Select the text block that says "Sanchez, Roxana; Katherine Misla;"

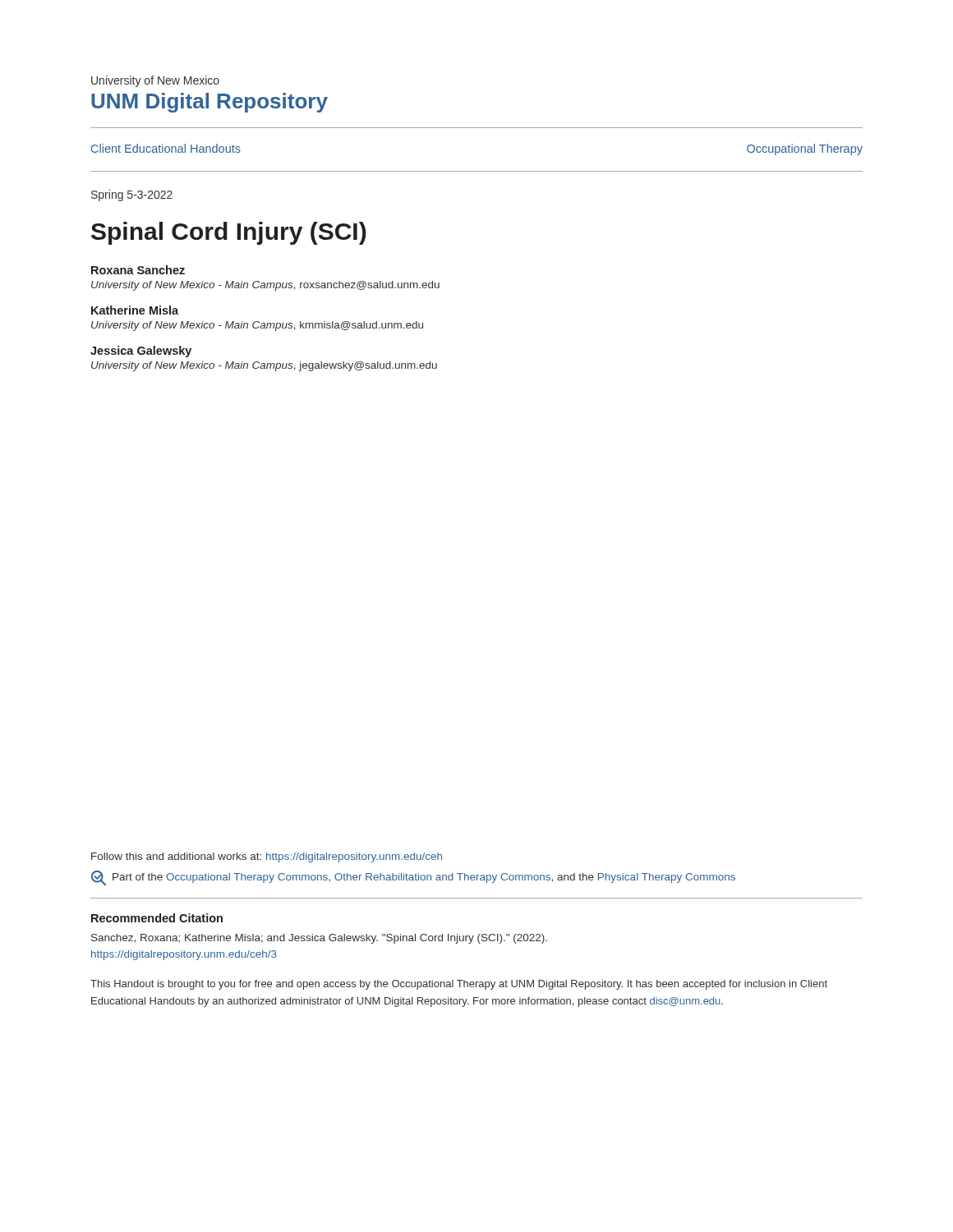coord(319,946)
